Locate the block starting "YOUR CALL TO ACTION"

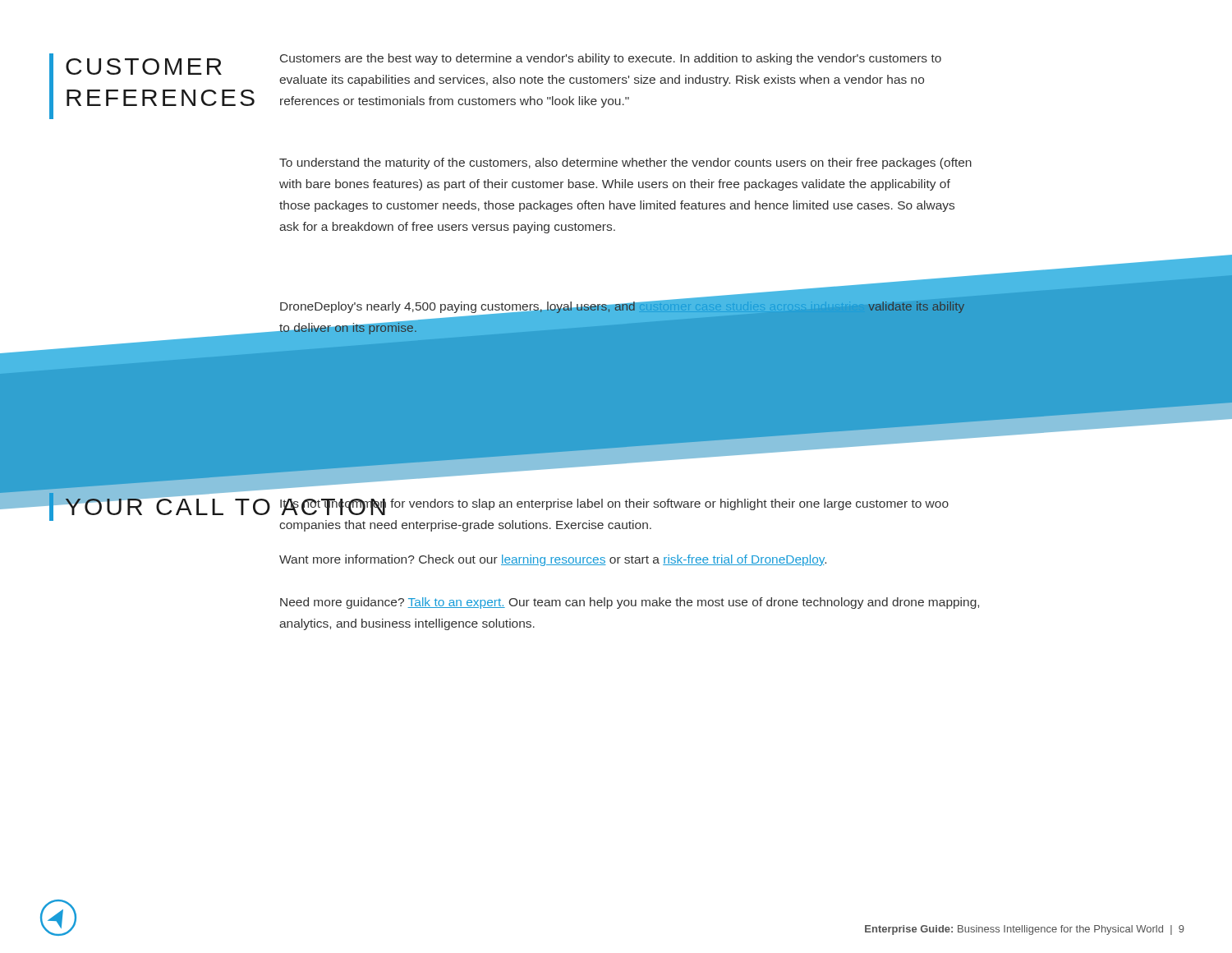[219, 507]
